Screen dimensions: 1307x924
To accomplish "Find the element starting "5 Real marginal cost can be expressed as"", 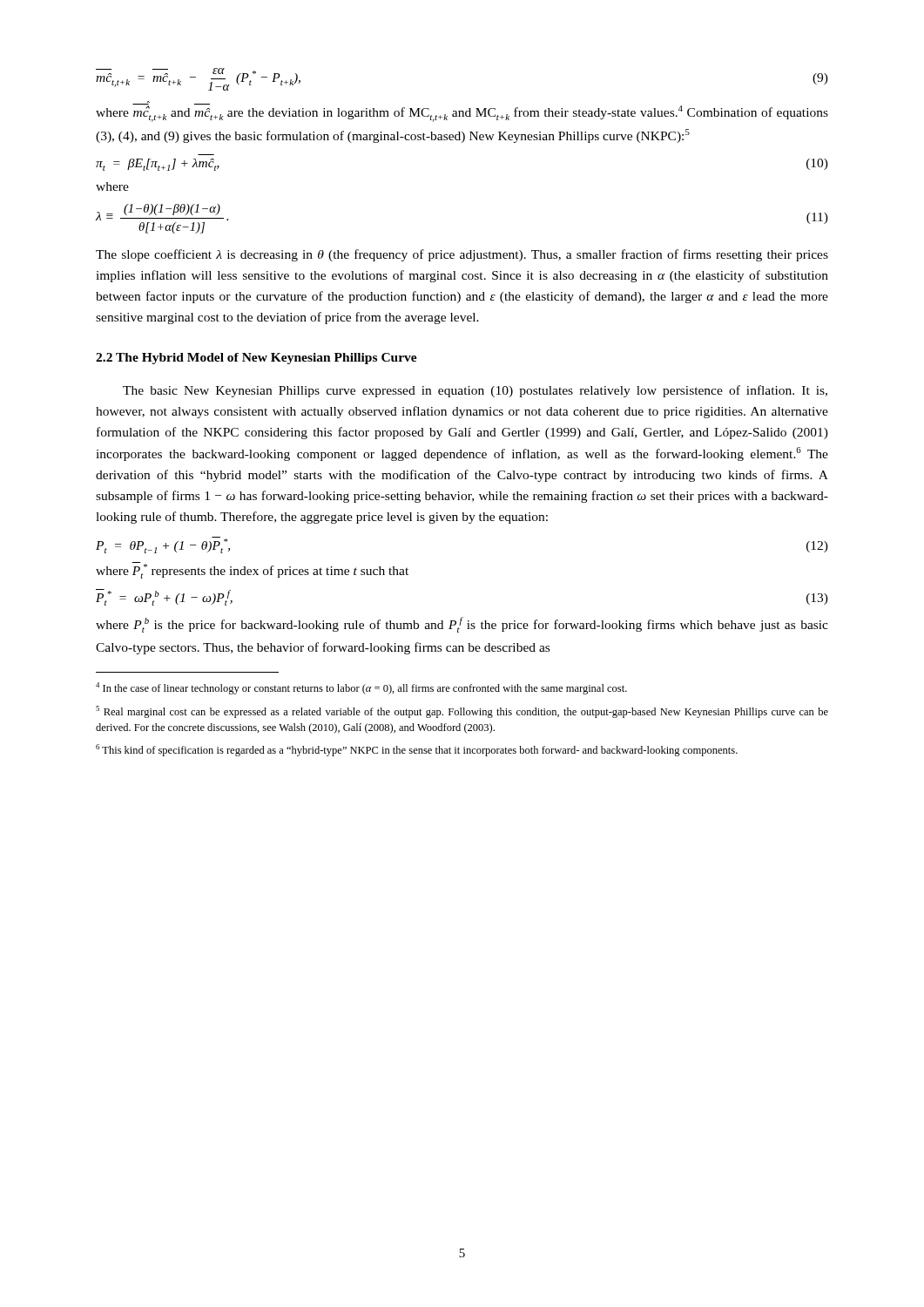I will click(x=462, y=719).
